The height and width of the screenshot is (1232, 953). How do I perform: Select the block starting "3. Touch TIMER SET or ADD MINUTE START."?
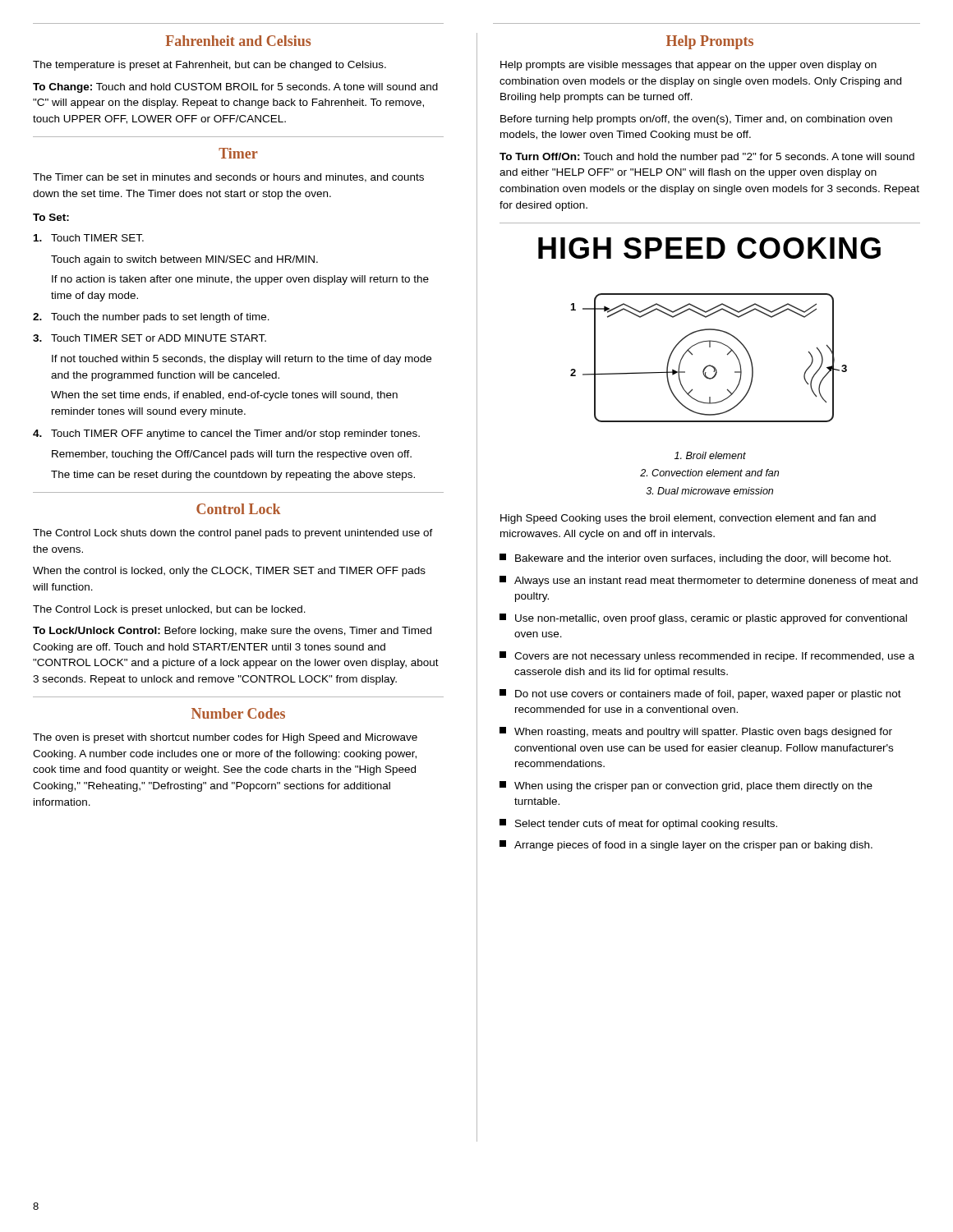(150, 338)
